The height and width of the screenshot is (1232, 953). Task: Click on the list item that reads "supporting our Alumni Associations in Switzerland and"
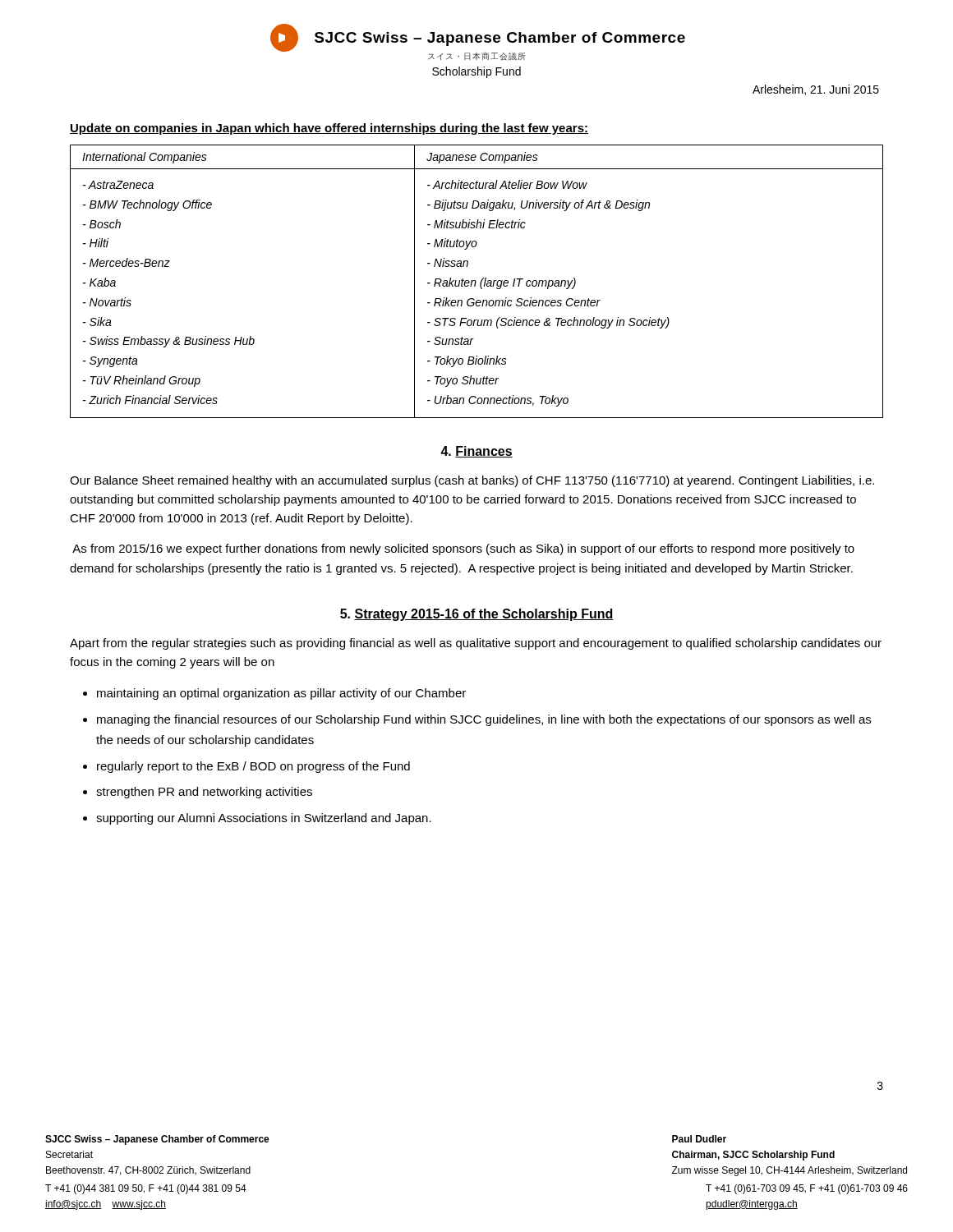click(264, 817)
